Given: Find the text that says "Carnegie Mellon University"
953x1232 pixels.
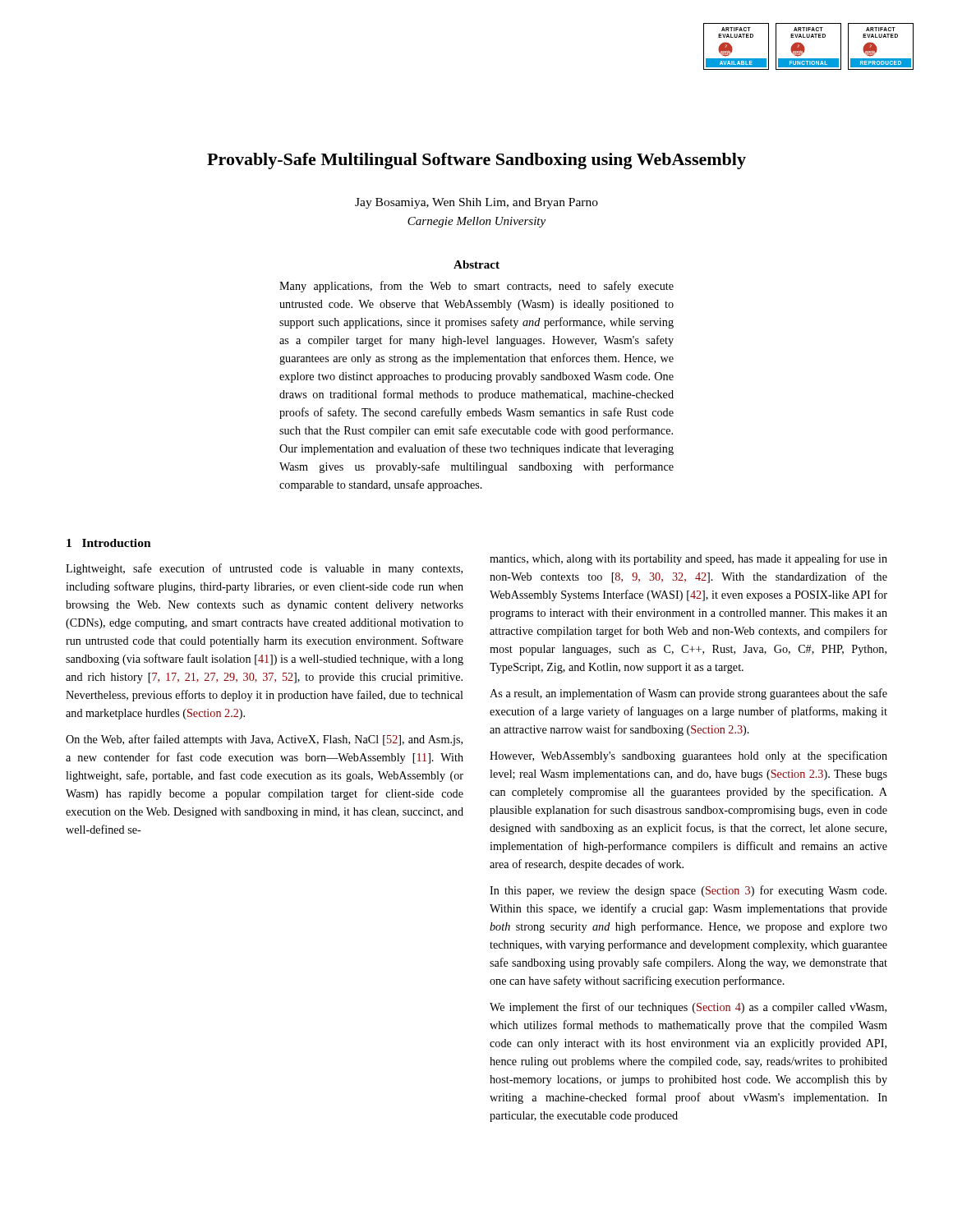Looking at the screenshot, I should 476,221.
